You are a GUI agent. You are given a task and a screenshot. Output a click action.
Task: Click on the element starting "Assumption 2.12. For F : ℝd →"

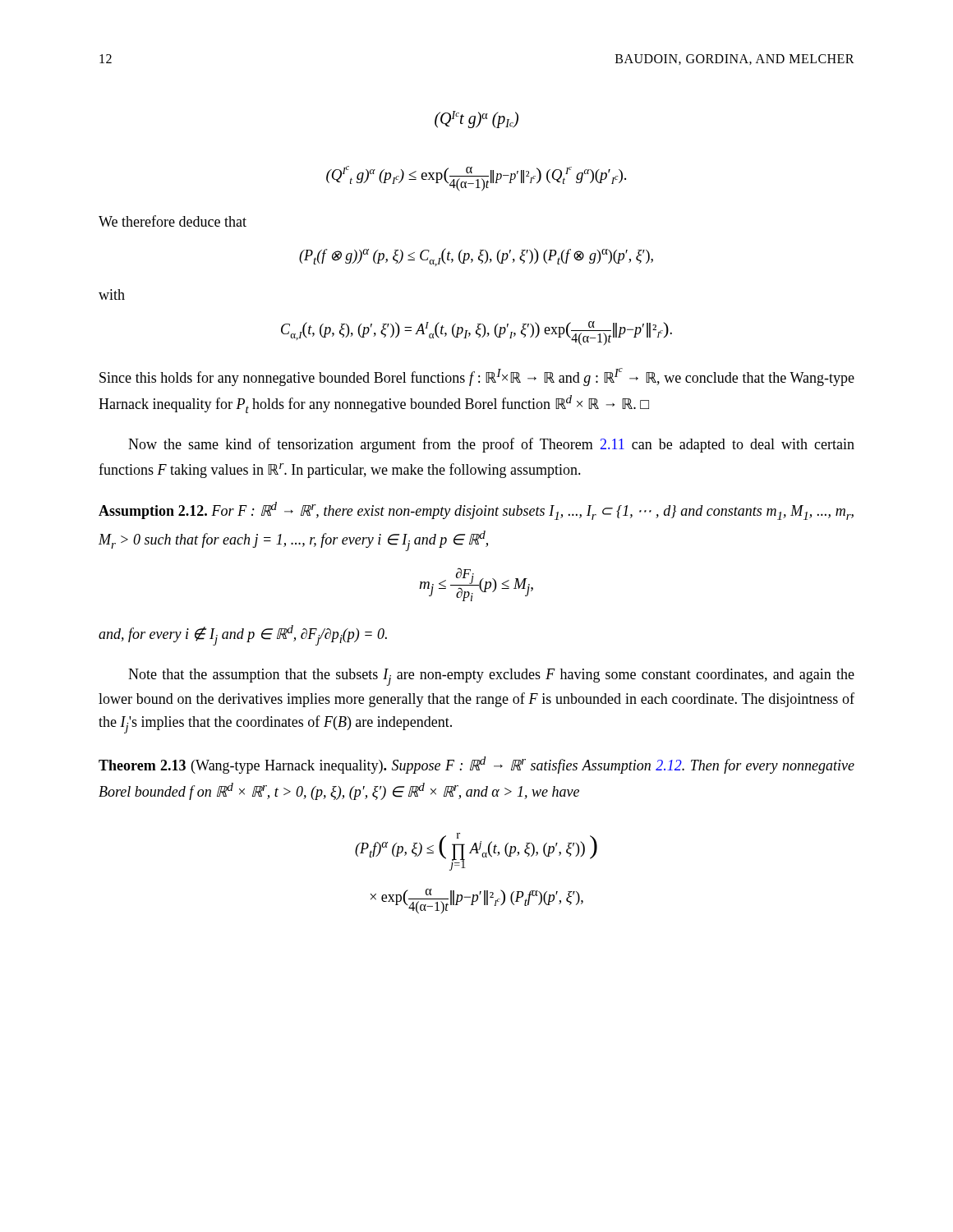click(x=476, y=525)
